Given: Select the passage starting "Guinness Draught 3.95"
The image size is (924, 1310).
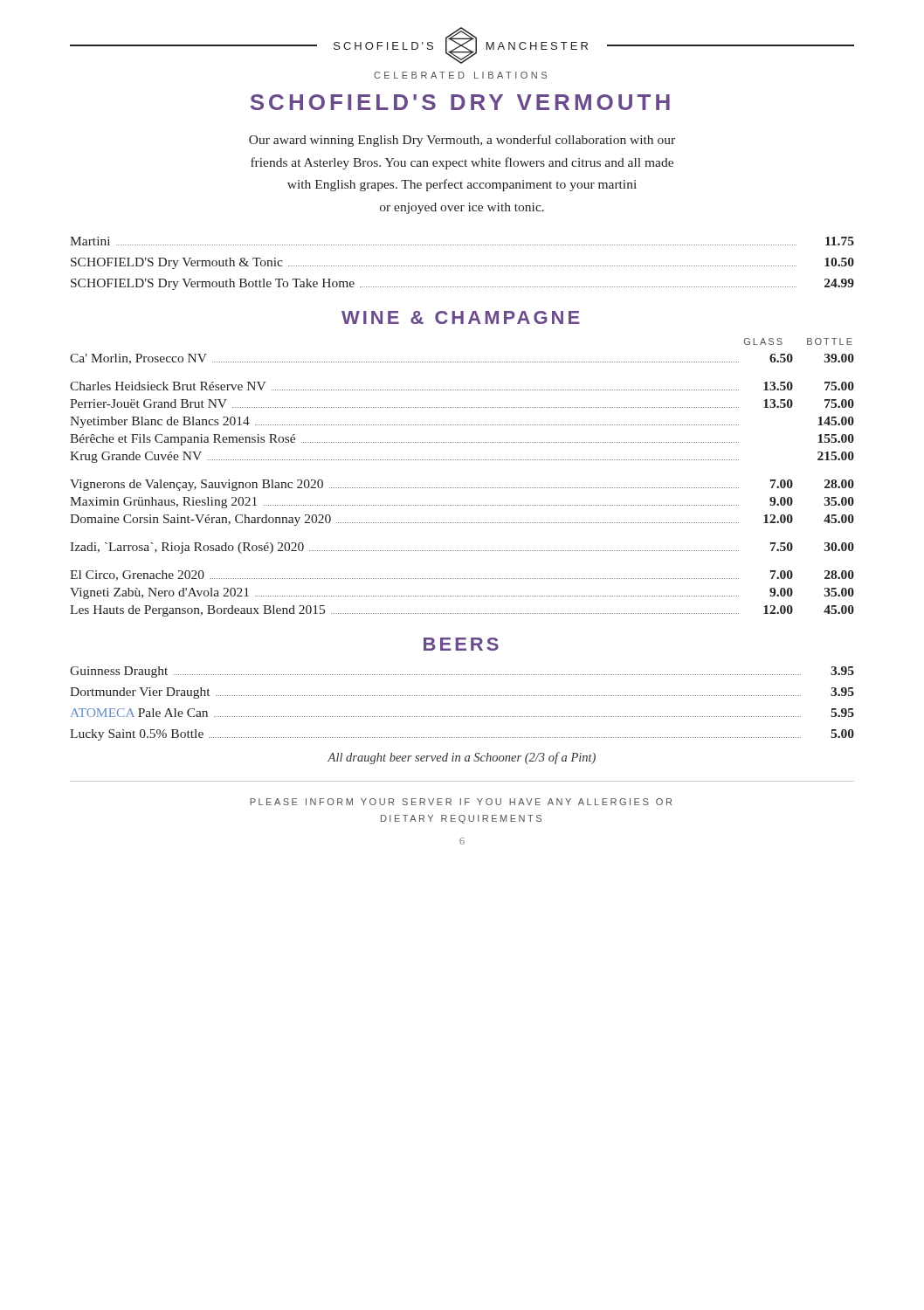Looking at the screenshot, I should [462, 671].
